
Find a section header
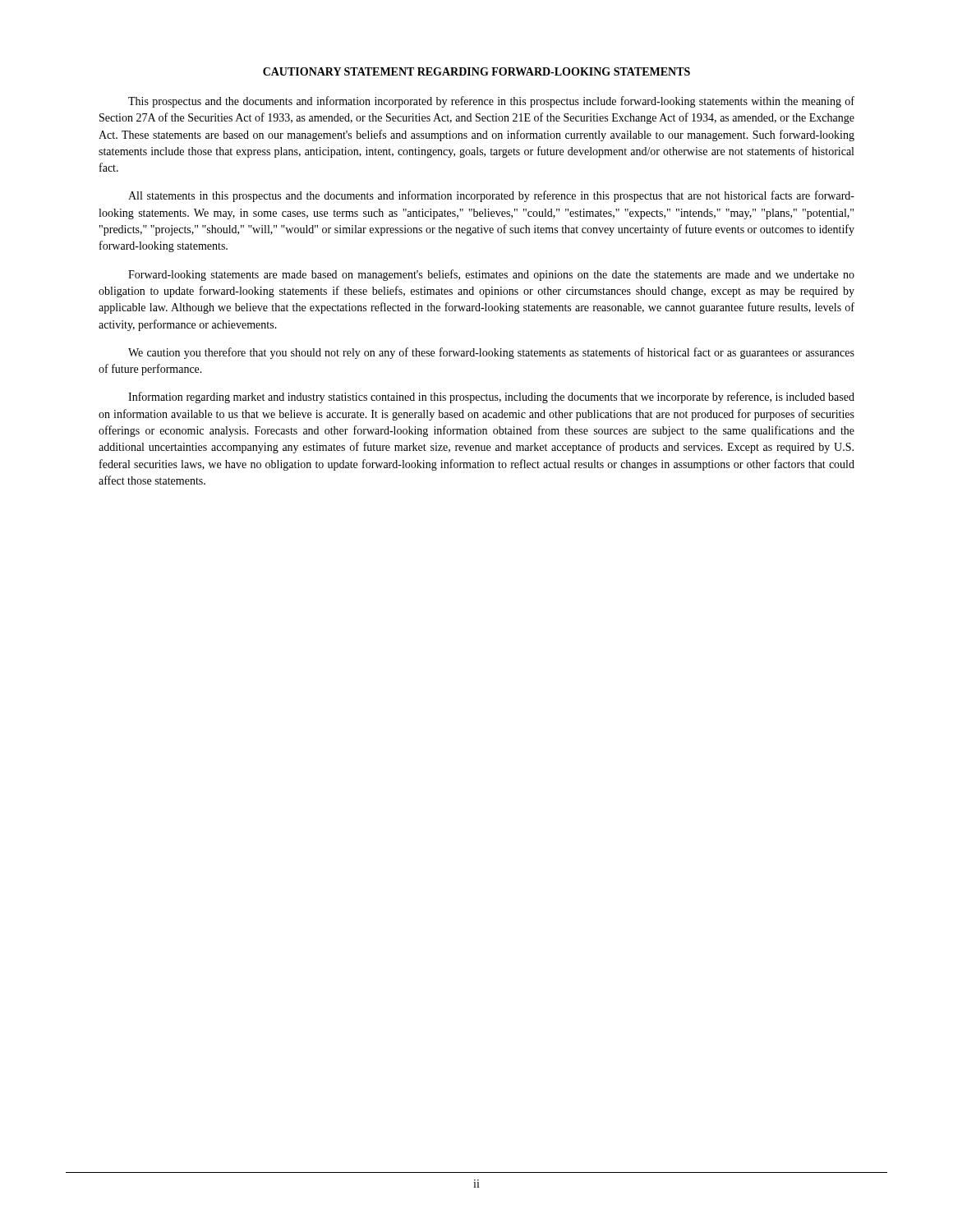pyautogui.click(x=476, y=72)
